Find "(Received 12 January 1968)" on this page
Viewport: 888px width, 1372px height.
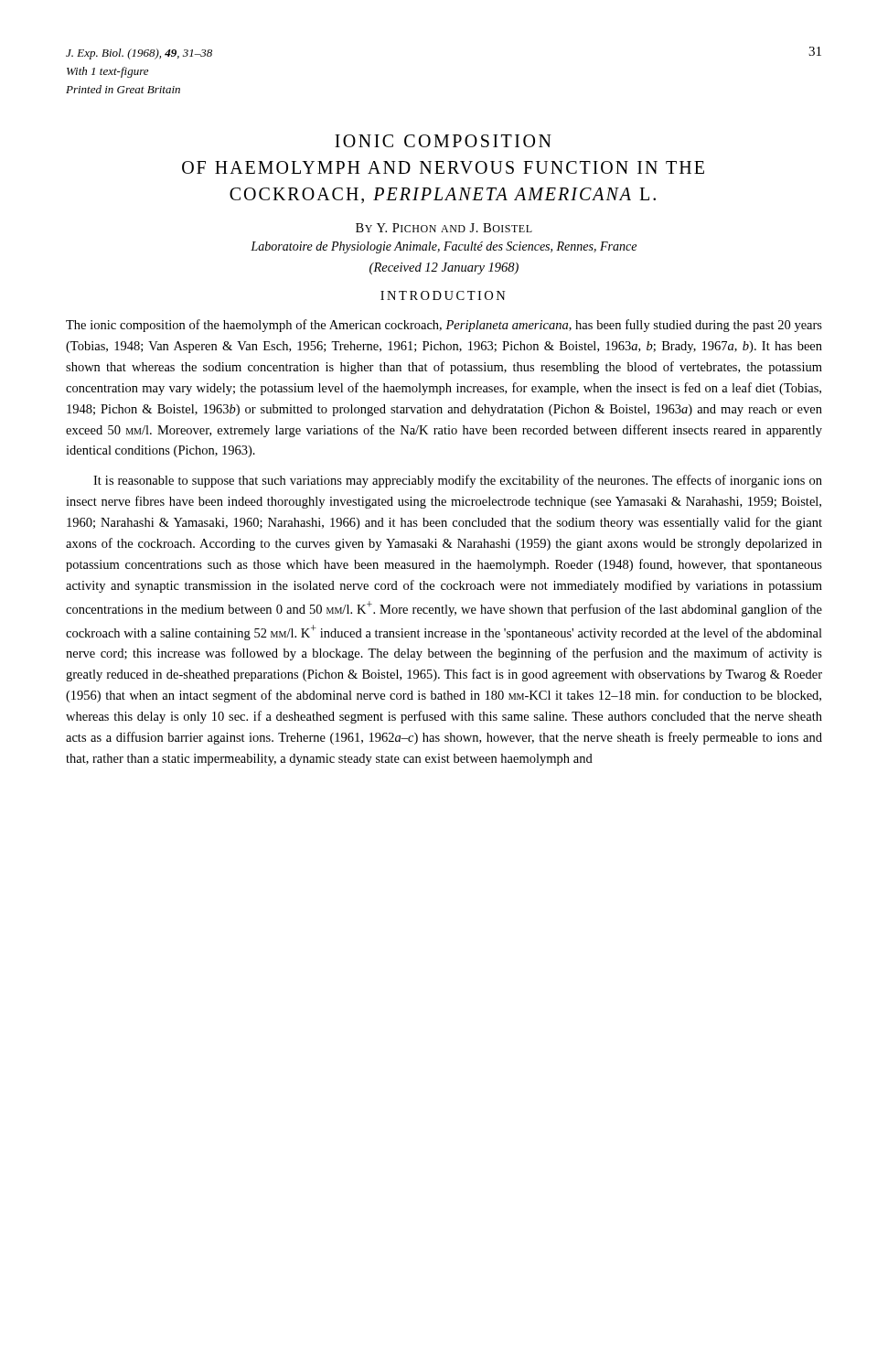click(444, 267)
